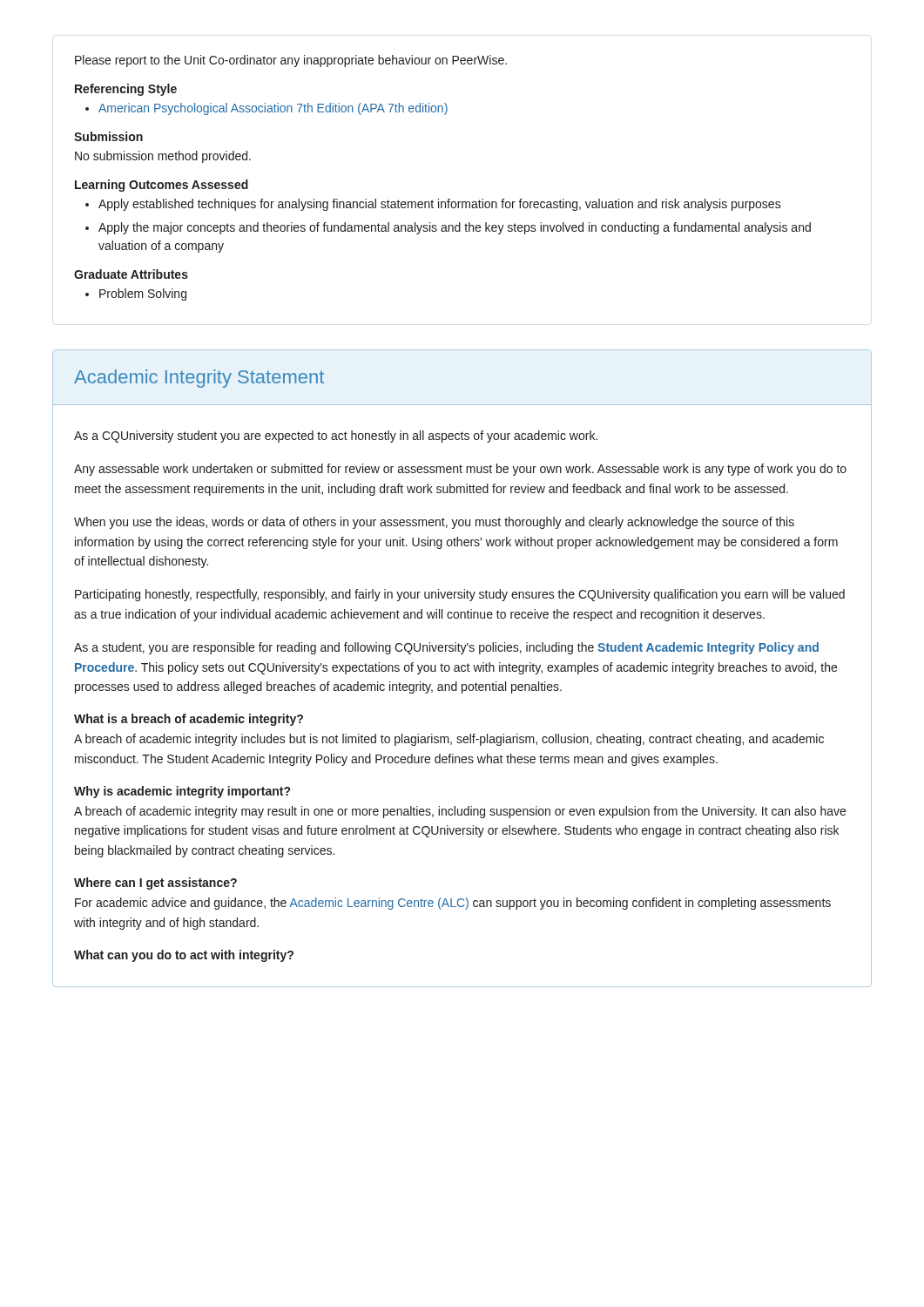Point to the block beginning "Participating honestly, respectfully, responsibly, and"
The height and width of the screenshot is (1307, 924).
[460, 604]
